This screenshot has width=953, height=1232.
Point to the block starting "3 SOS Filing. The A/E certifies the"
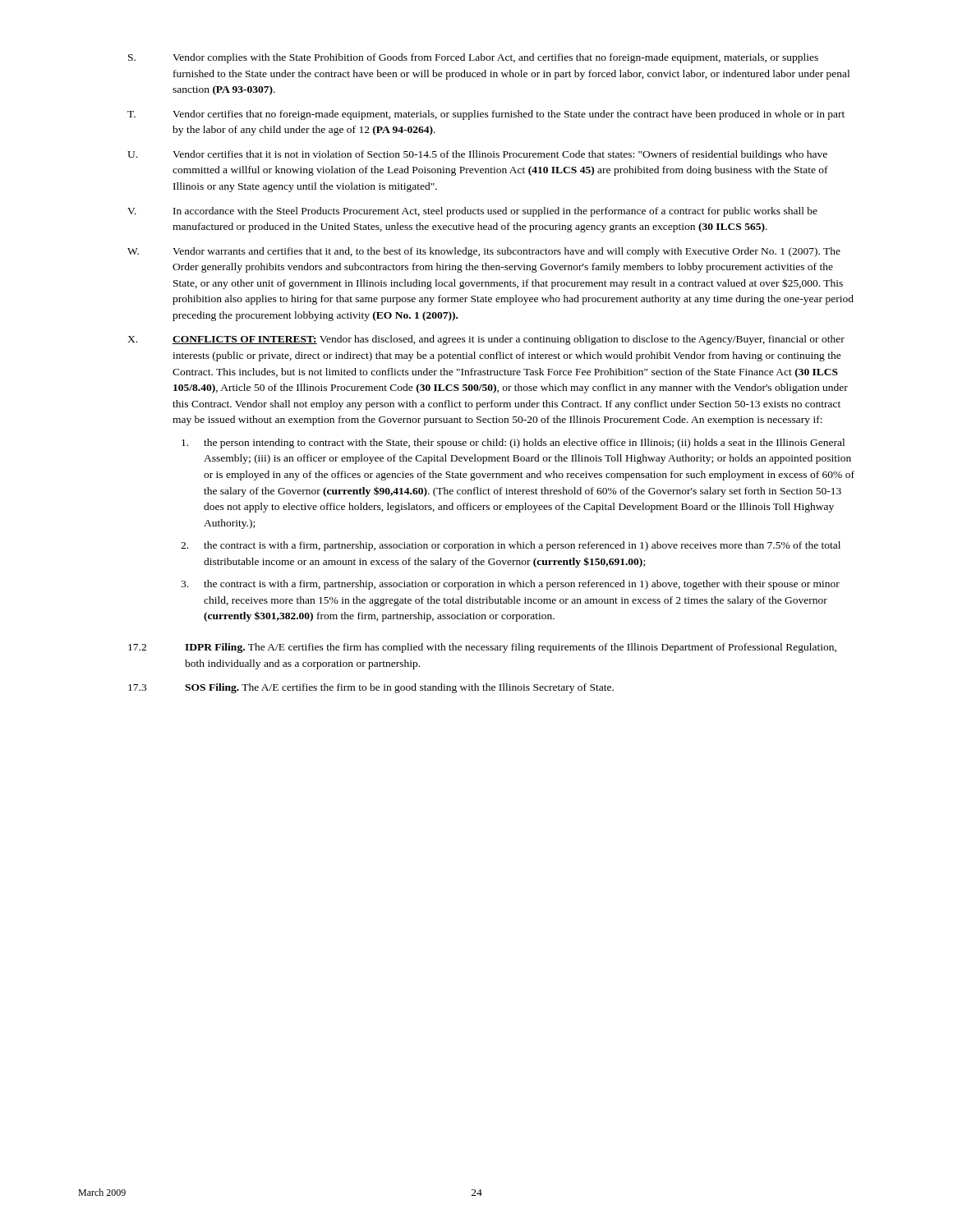coord(493,687)
